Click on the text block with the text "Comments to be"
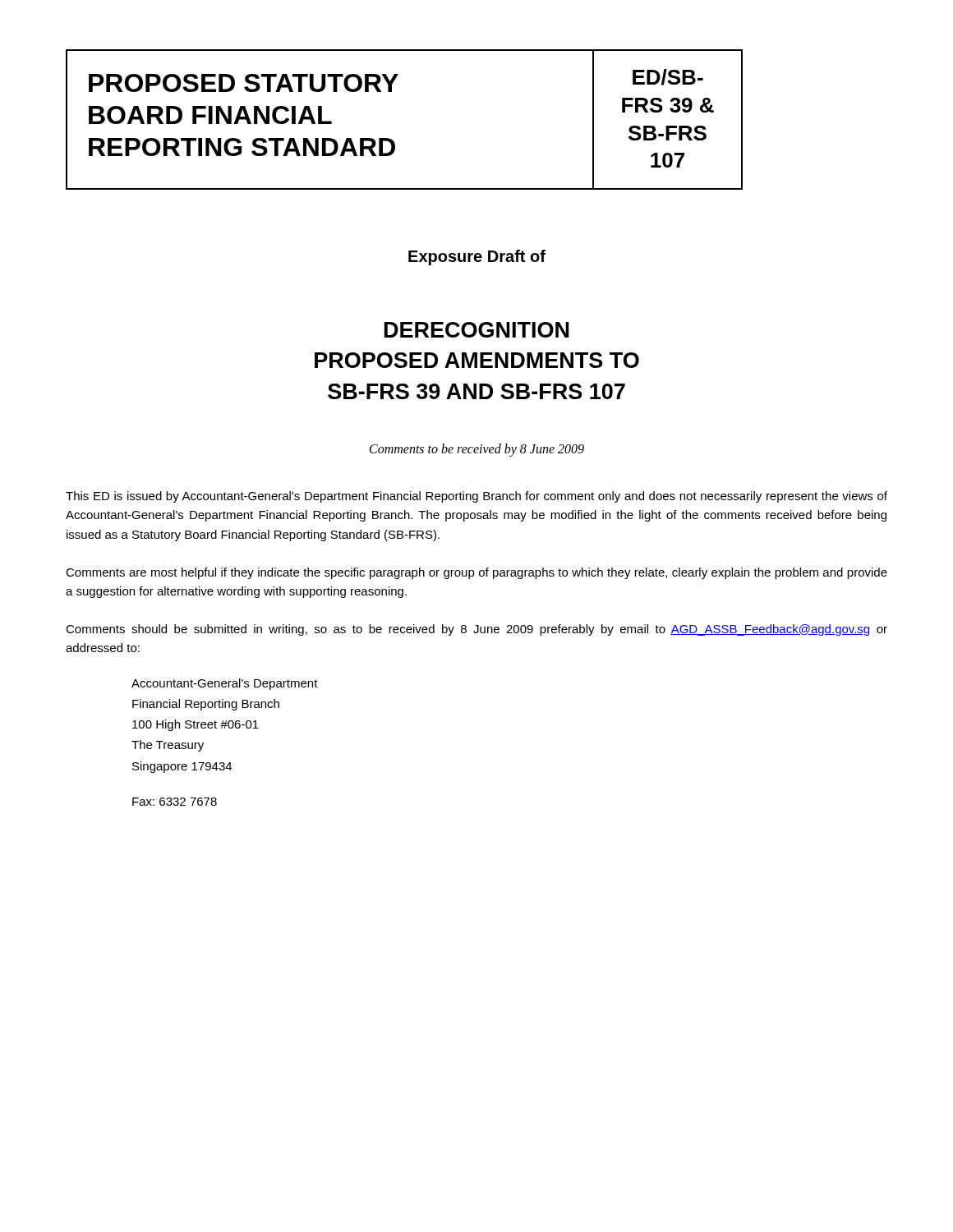Viewport: 953px width, 1232px height. click(x=476, y=449)
